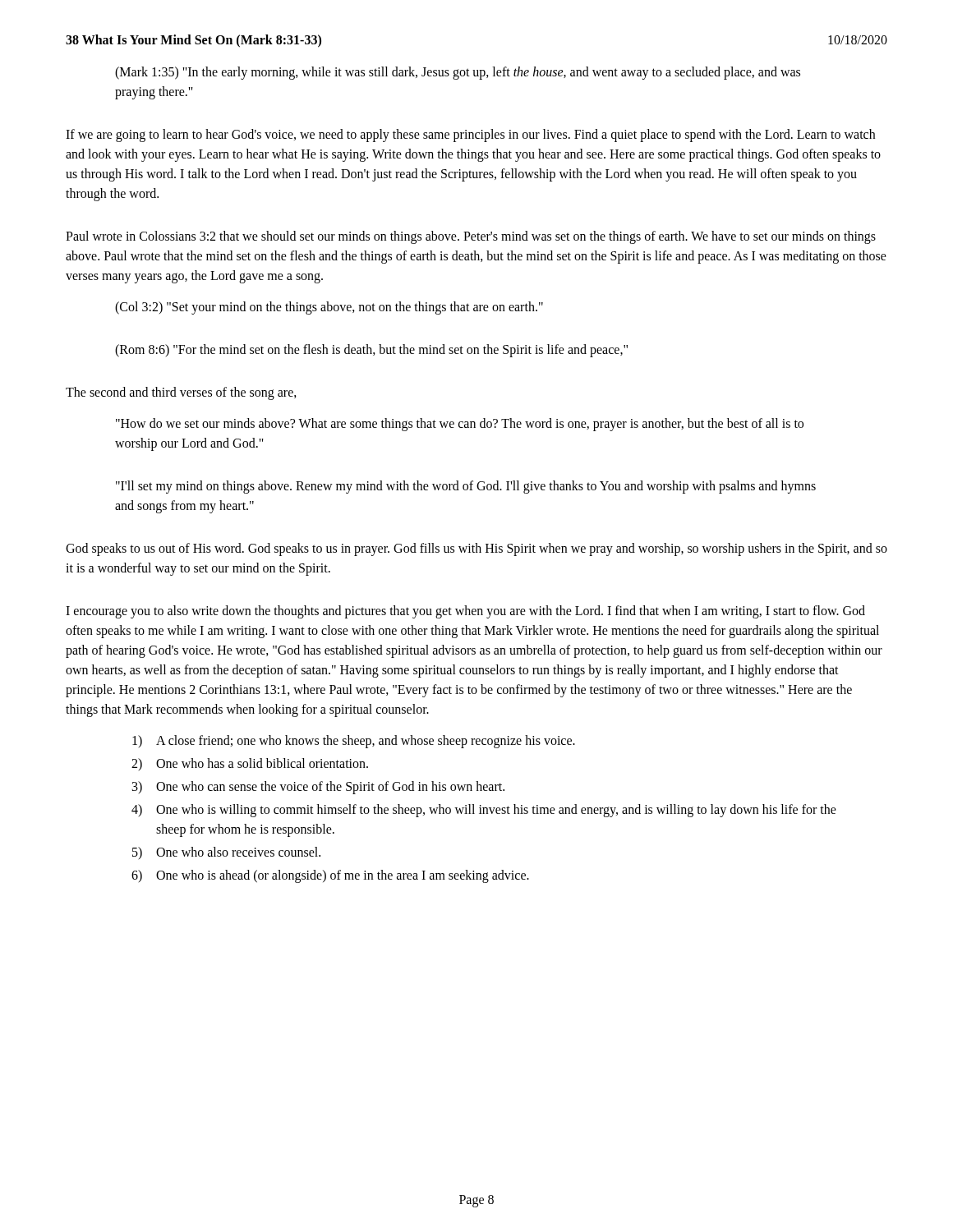The width and height of the screenshot is (953, 1232).
Task: Locate the block of text that opens with "6) One who"
Action: pos(485,876)
